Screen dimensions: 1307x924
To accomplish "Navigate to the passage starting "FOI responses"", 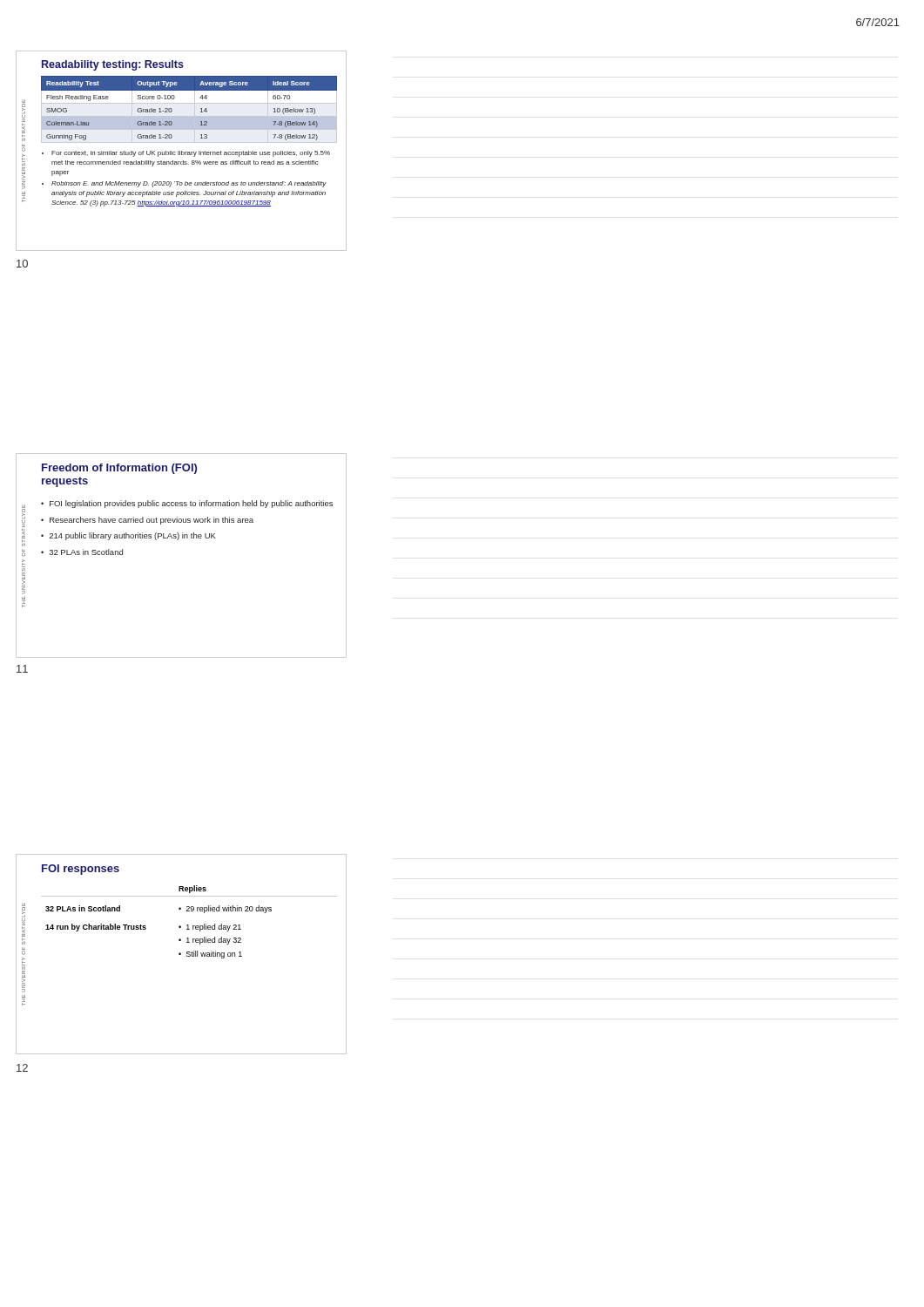I will click(x=80, y=868).
